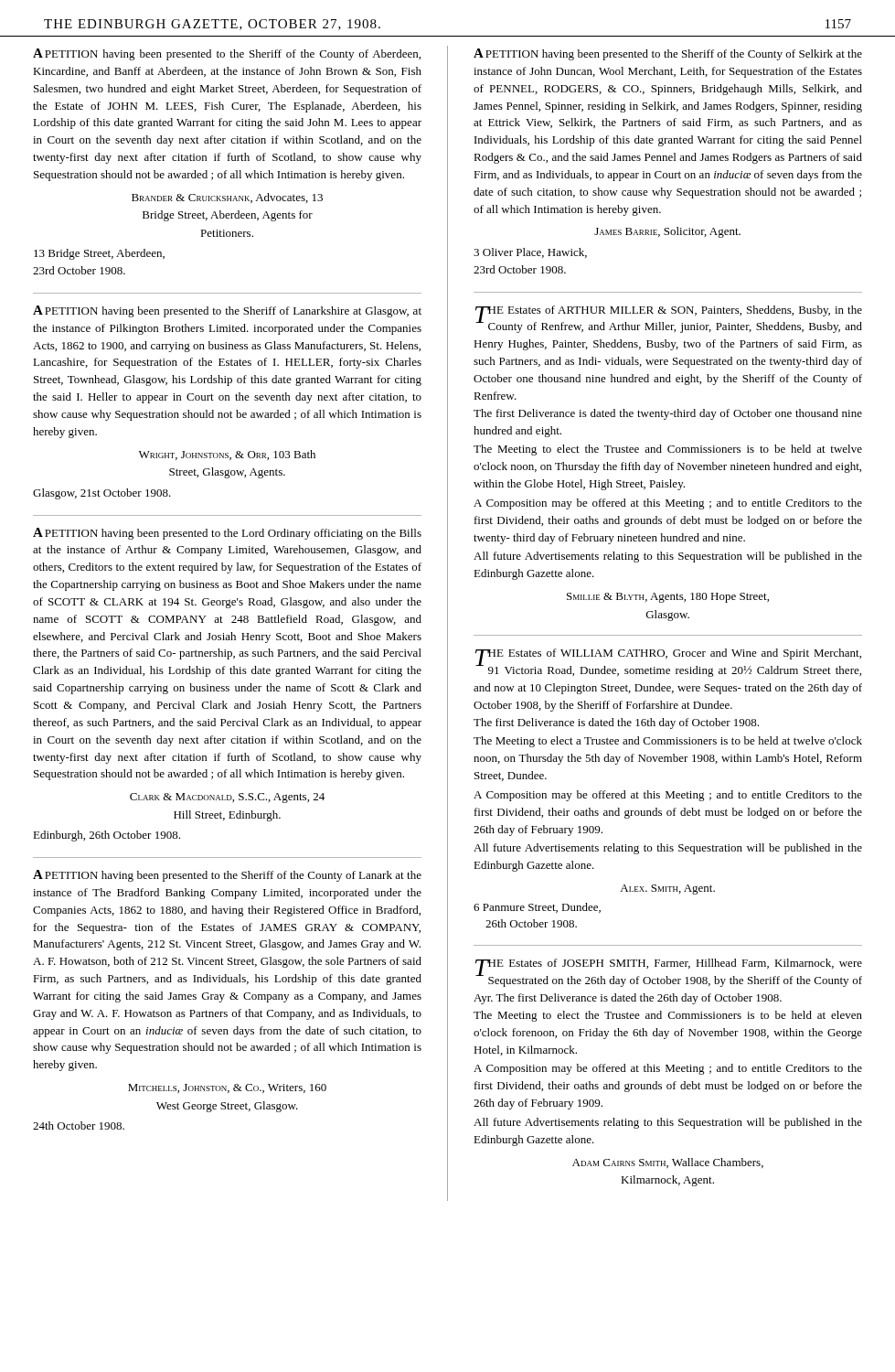Locate the text block containing "THE Estates of JOSEPH SMITH, Farmer, Hillhead Farm,"
Viewport: 895px width, 1372px height.
coord(668,1072)
